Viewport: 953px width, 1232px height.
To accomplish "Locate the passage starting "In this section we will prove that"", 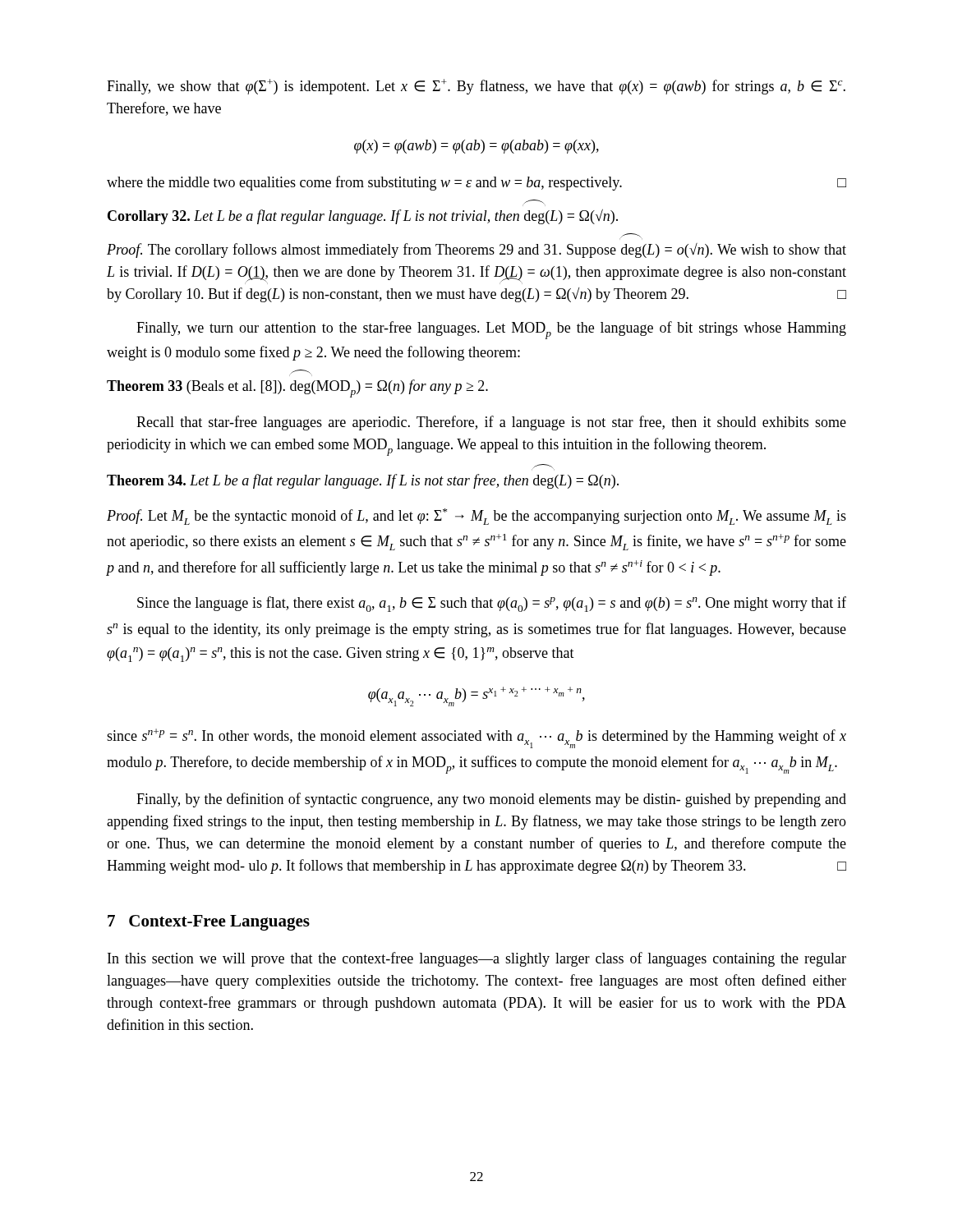I will pos(476,992).
